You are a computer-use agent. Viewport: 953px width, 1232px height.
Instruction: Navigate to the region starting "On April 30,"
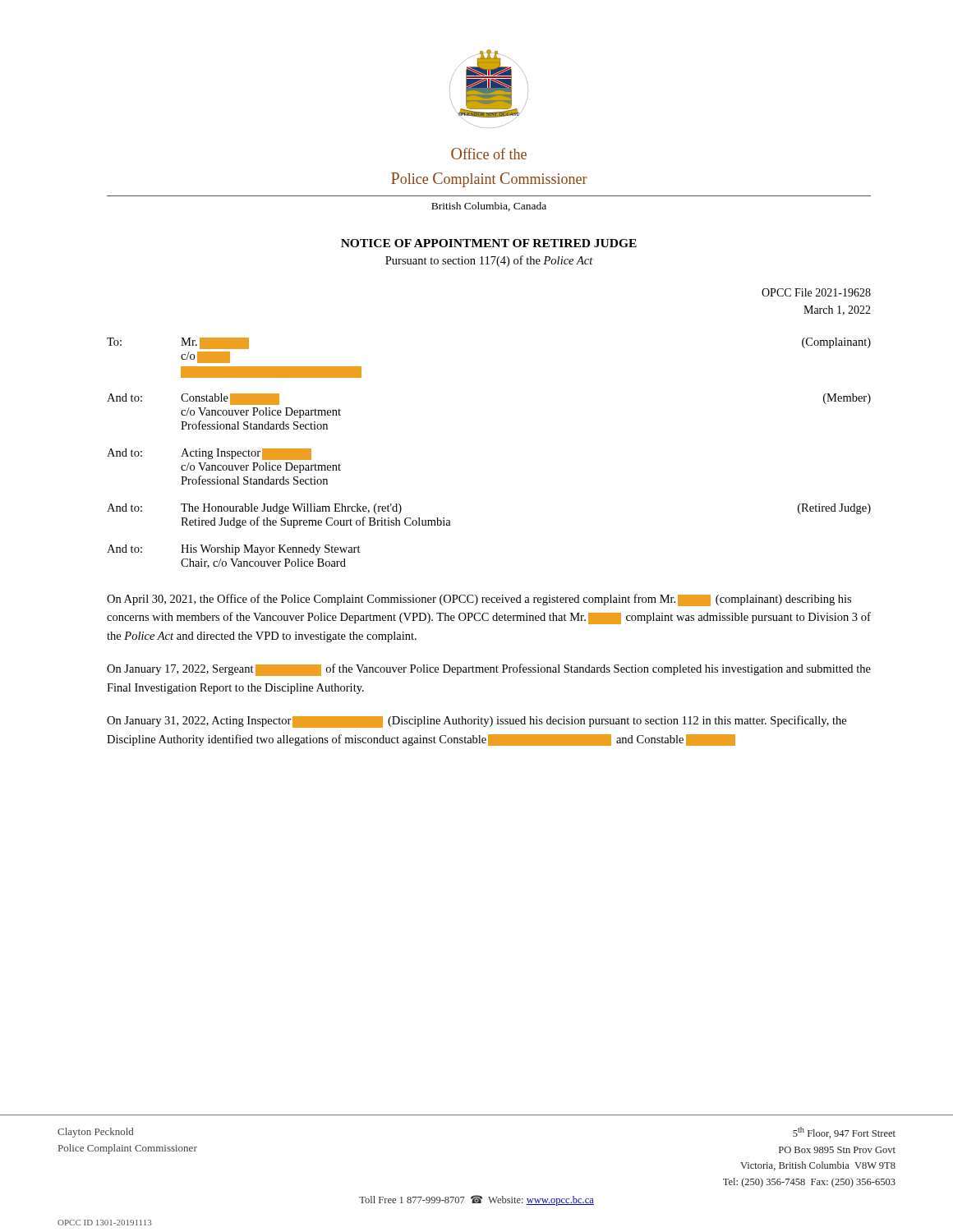(x=489, y=617)
